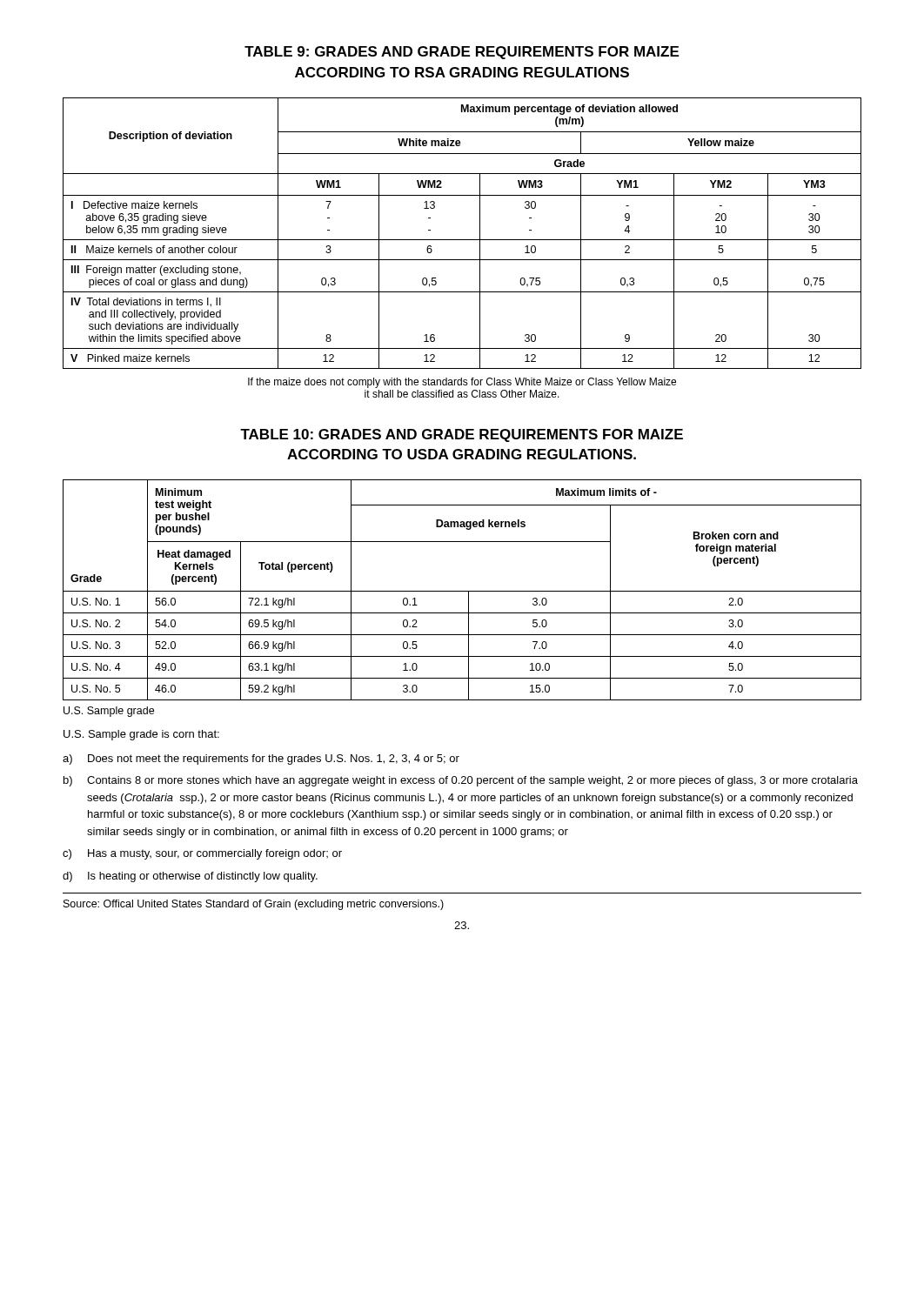924x1305 pixels.
Task: Point to the block beginning "b) Contains 8 or more"
Action: tap(462, 806)
